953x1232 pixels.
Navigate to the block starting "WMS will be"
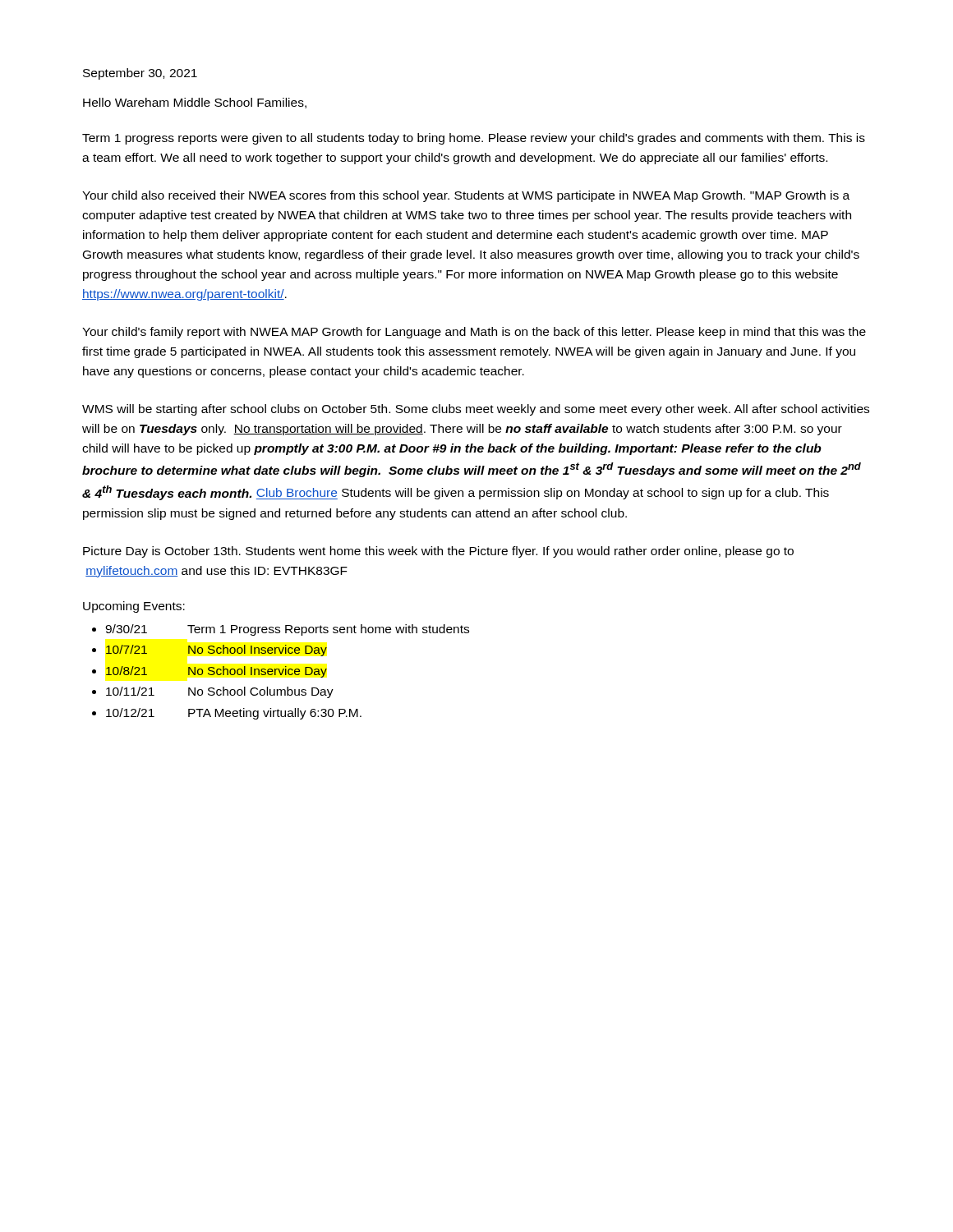click(x=476, y=461)
